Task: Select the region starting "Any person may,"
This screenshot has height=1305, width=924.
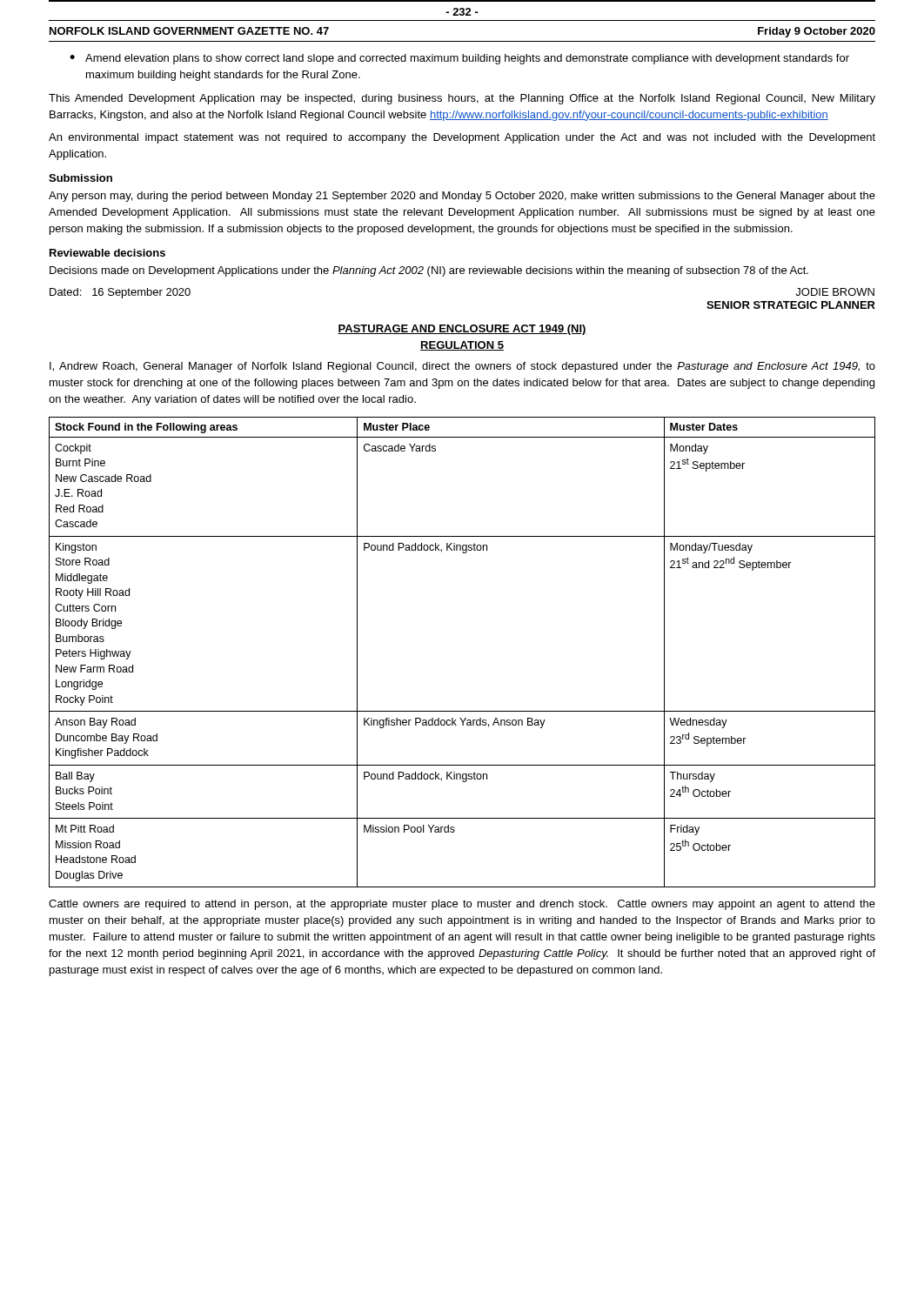Action: click(462, 213)
